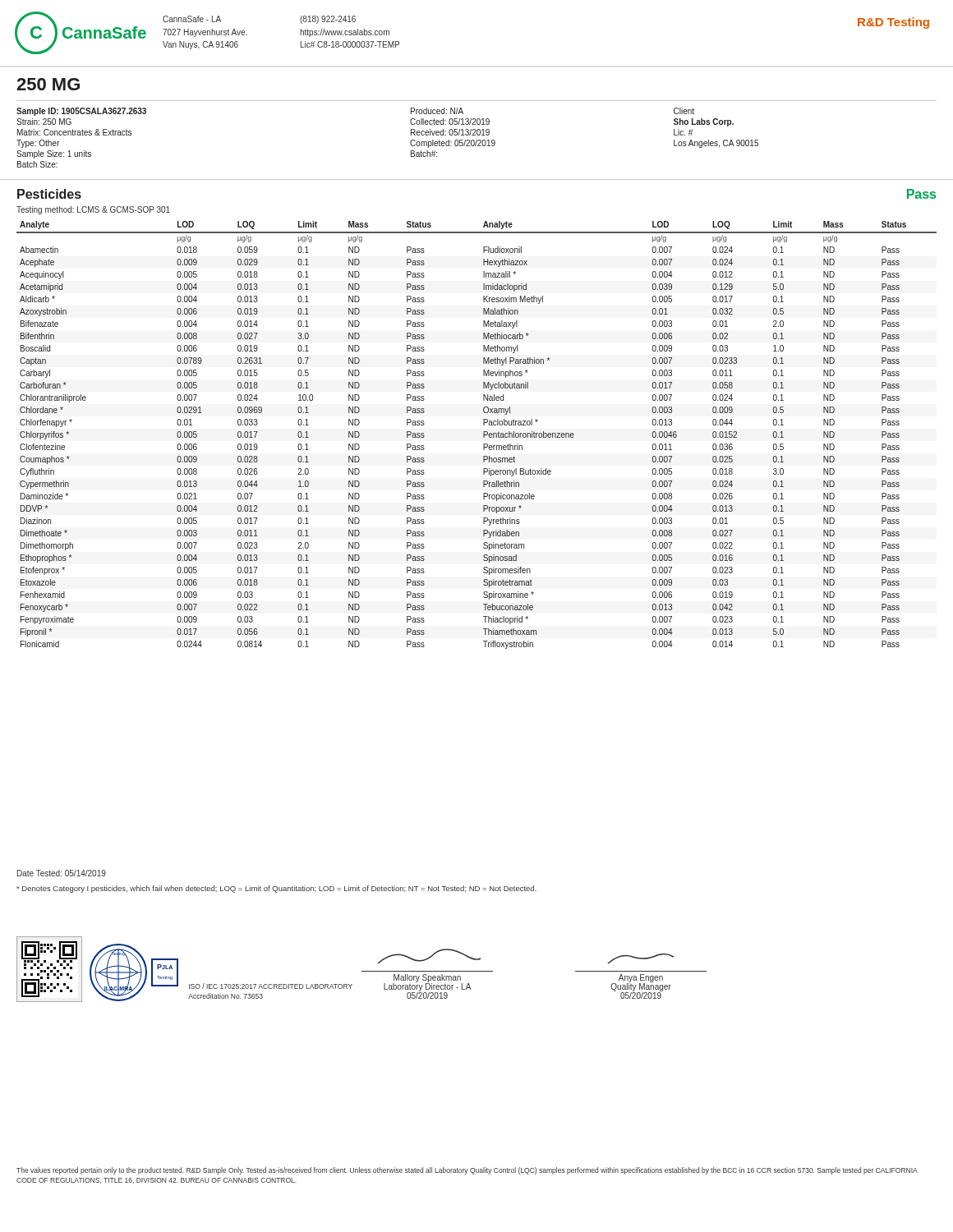Locate the text with the text "Anya Engen Quality Manager 05/20/2019"

641,968
